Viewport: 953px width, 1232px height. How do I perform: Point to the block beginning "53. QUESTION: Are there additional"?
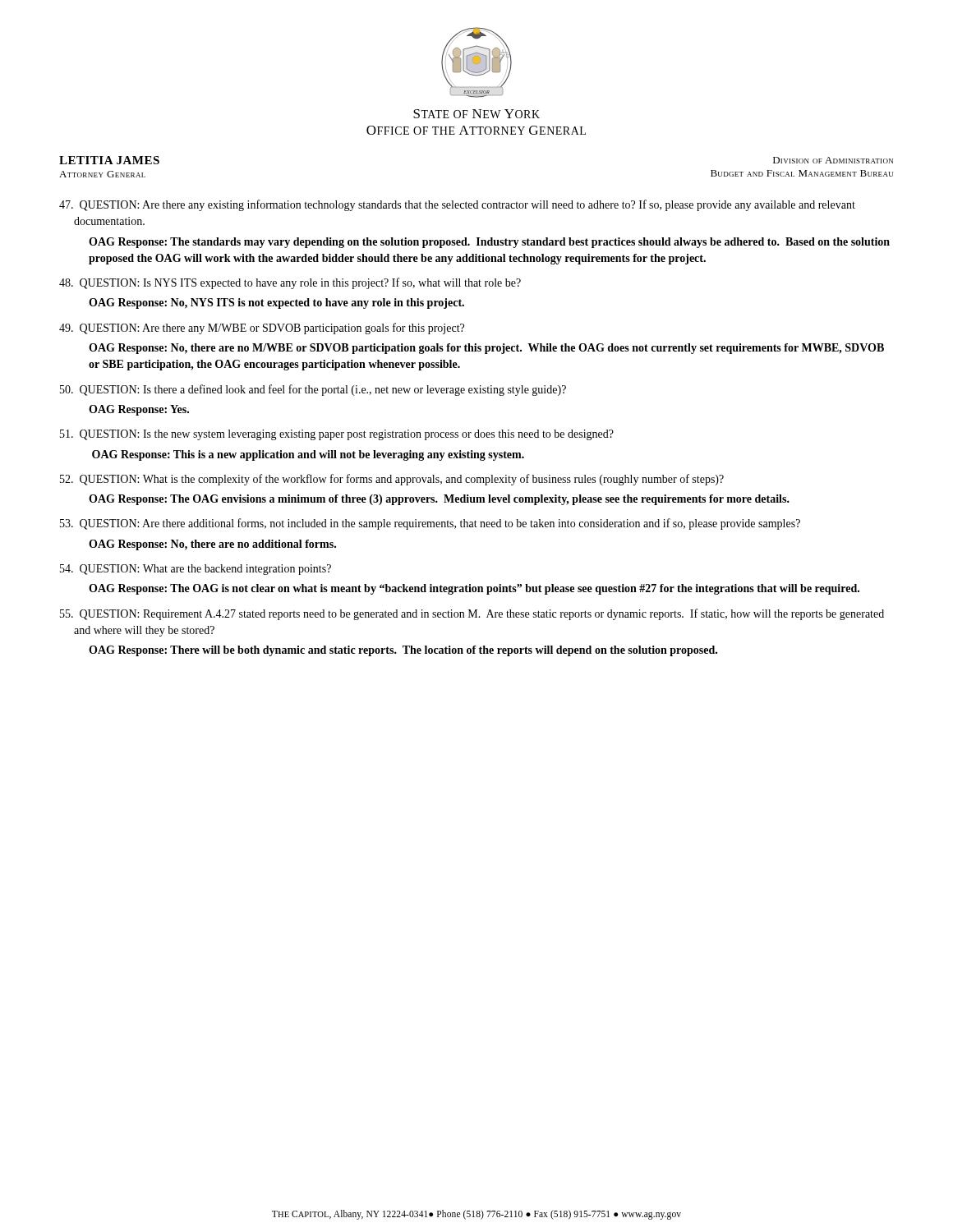[430, 524]
